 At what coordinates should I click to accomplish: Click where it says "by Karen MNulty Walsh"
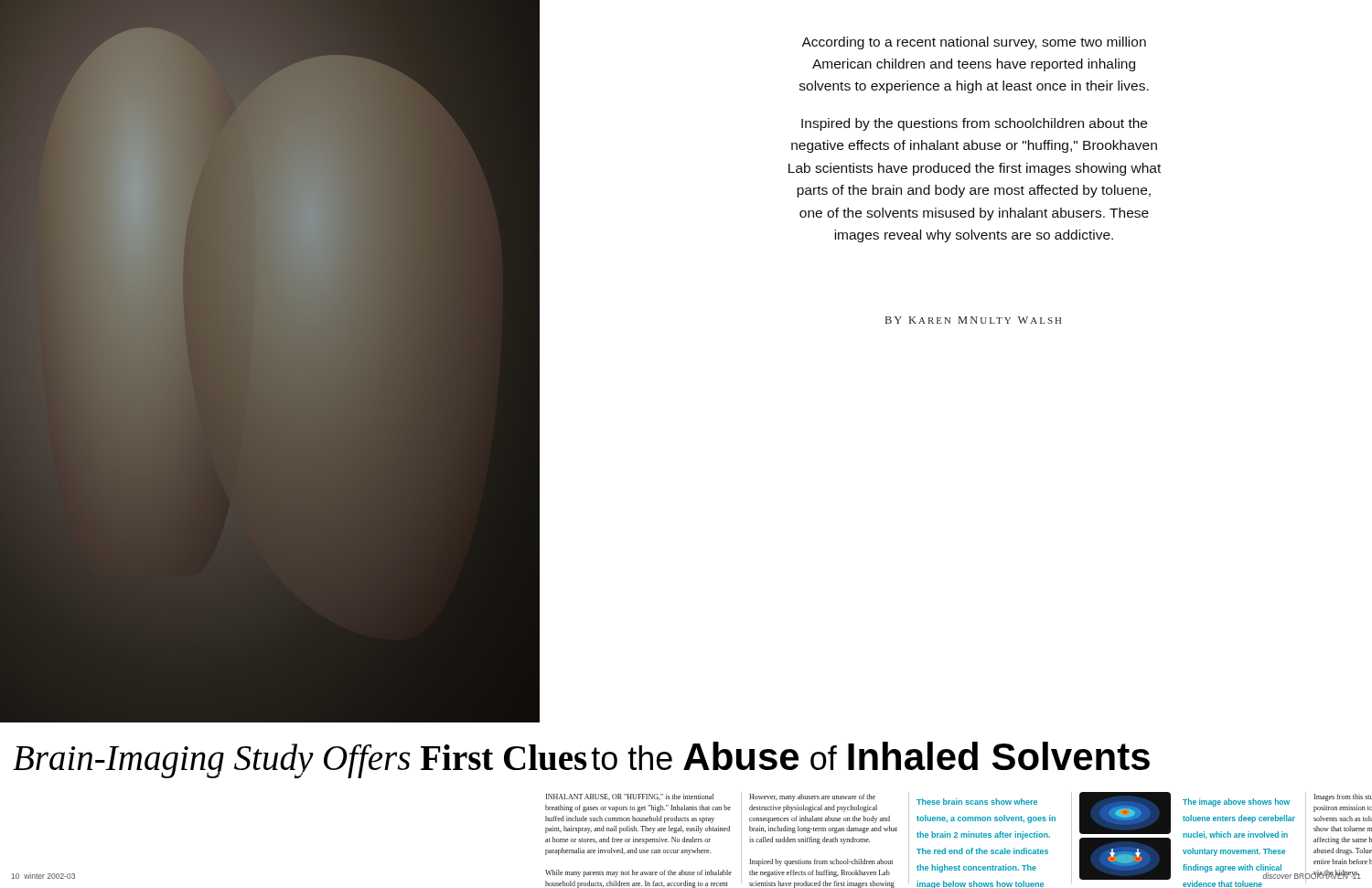[x=974, y=320]
